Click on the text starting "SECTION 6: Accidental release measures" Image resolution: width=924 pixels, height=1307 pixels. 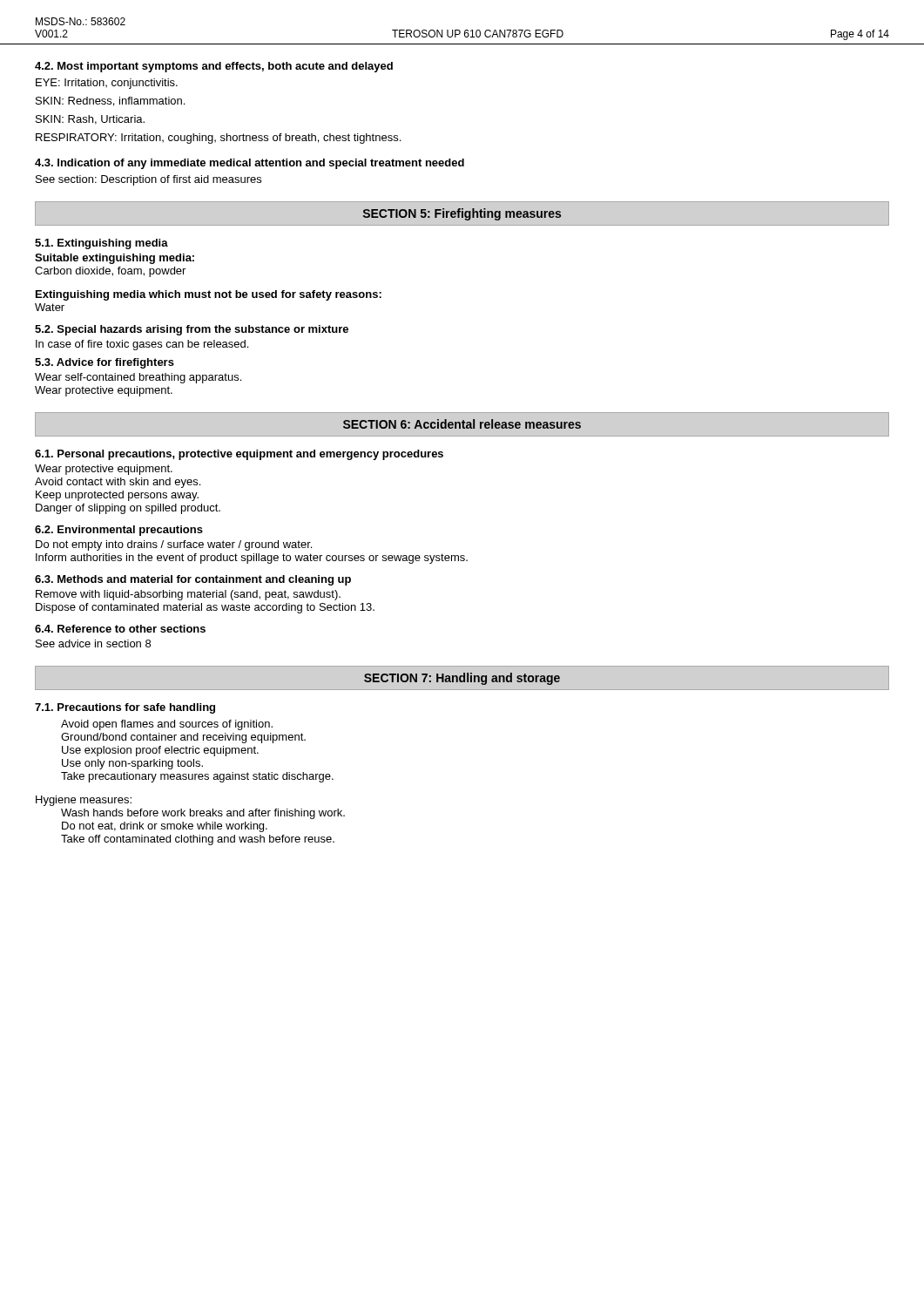tap(462, 424)
